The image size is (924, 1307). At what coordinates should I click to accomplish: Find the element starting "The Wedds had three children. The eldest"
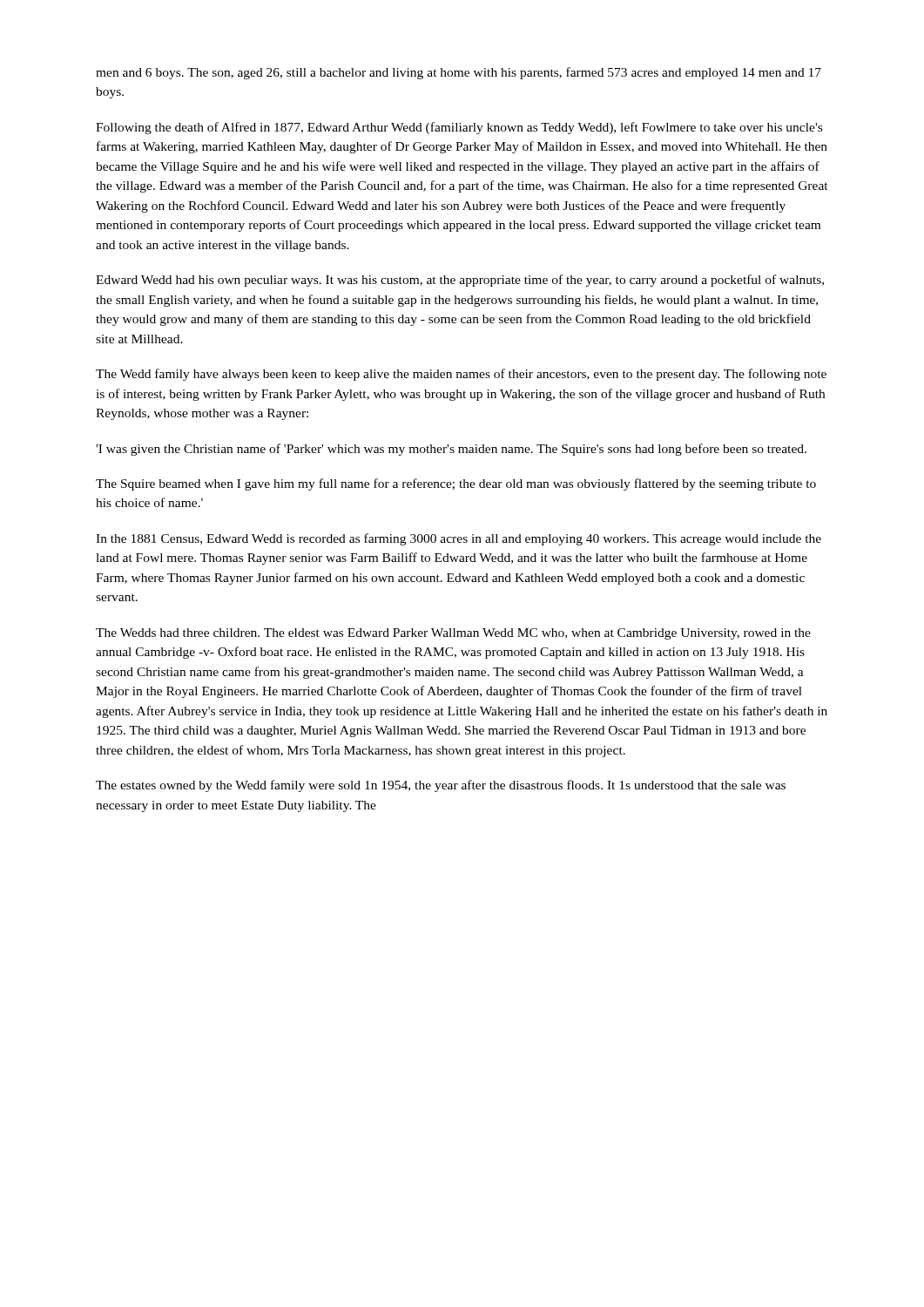click(x=462, y=691)
